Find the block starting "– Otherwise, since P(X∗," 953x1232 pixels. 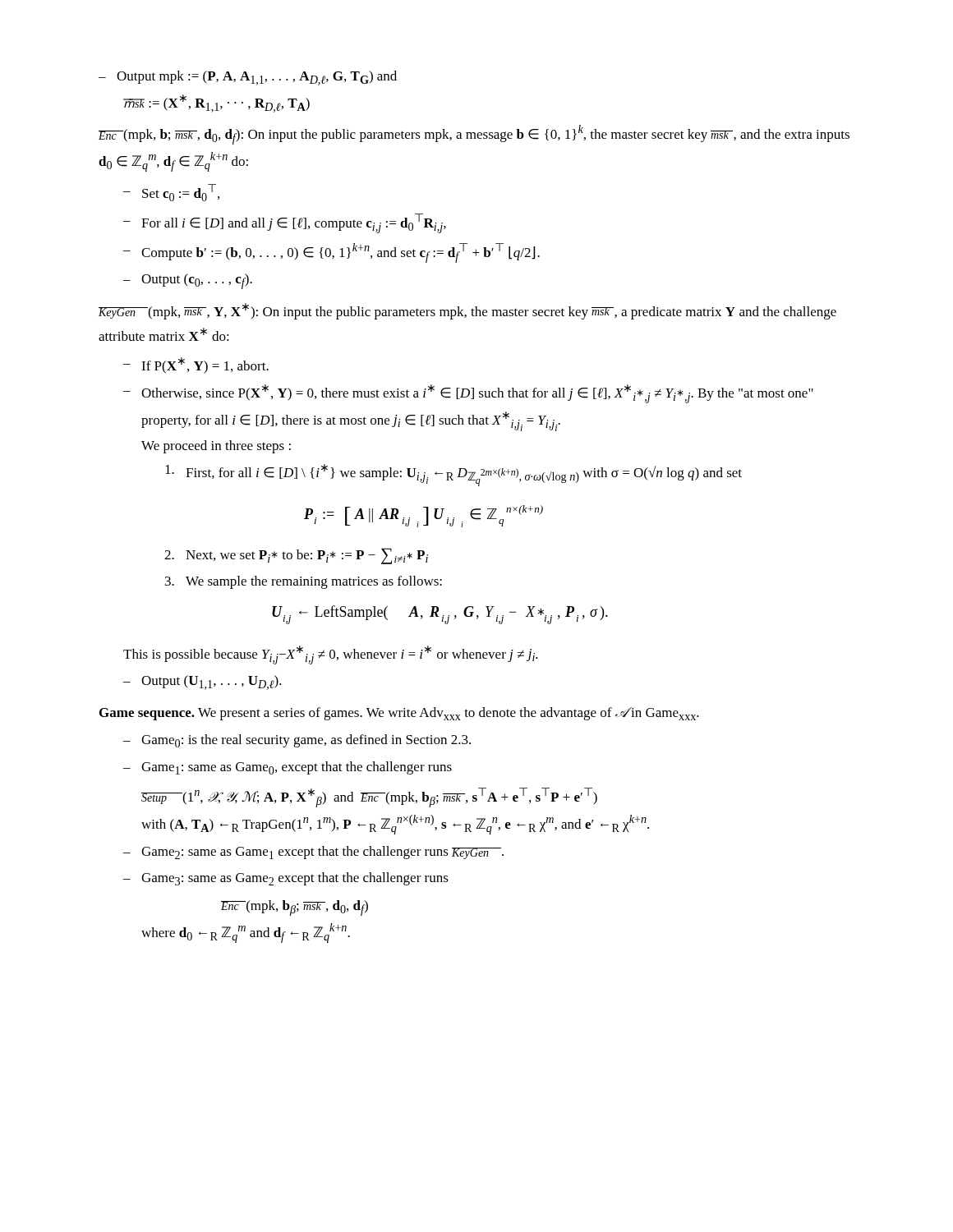pos(489,418)
